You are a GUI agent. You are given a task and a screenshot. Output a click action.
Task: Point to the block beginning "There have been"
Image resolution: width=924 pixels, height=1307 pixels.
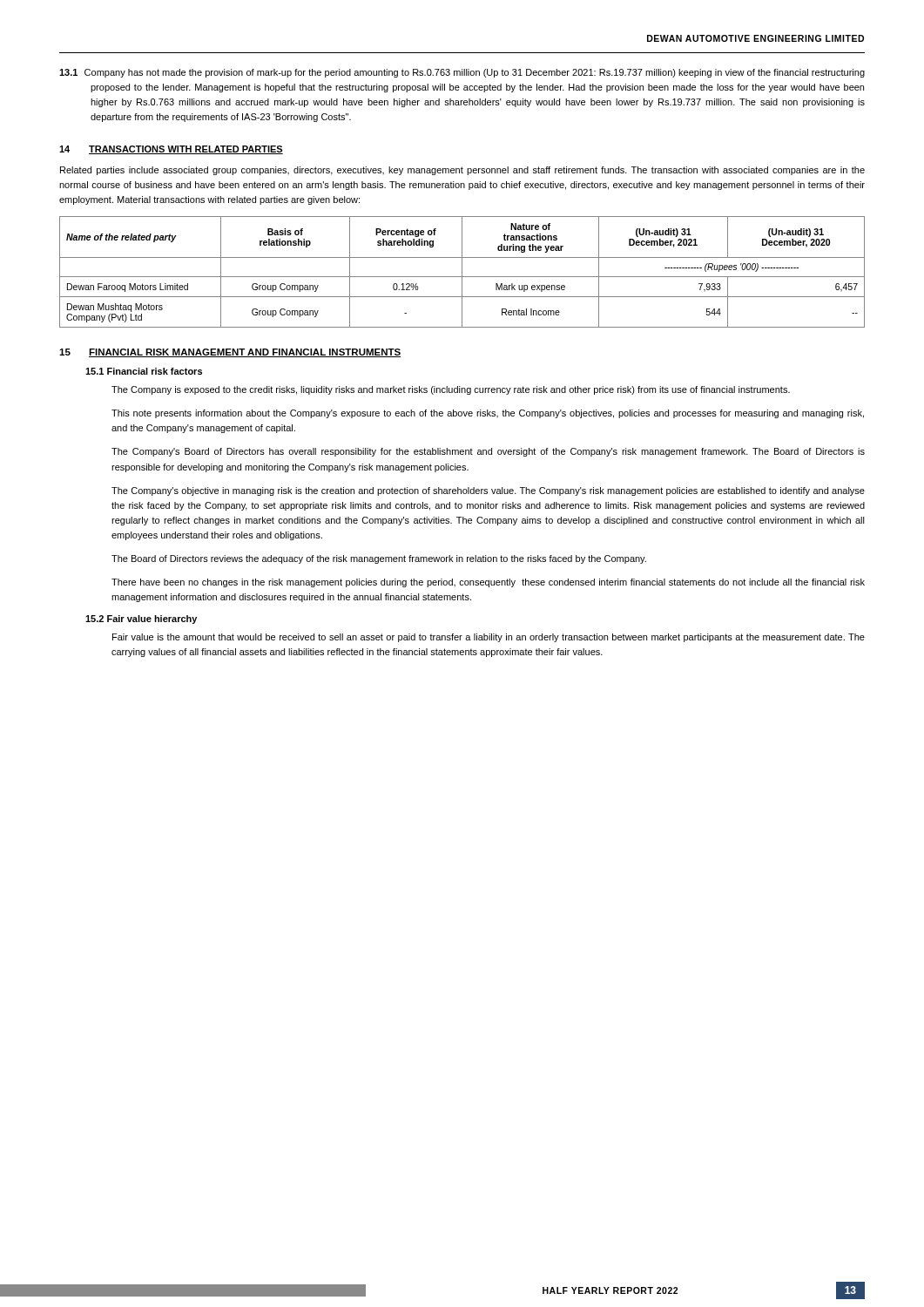(488, 589)
